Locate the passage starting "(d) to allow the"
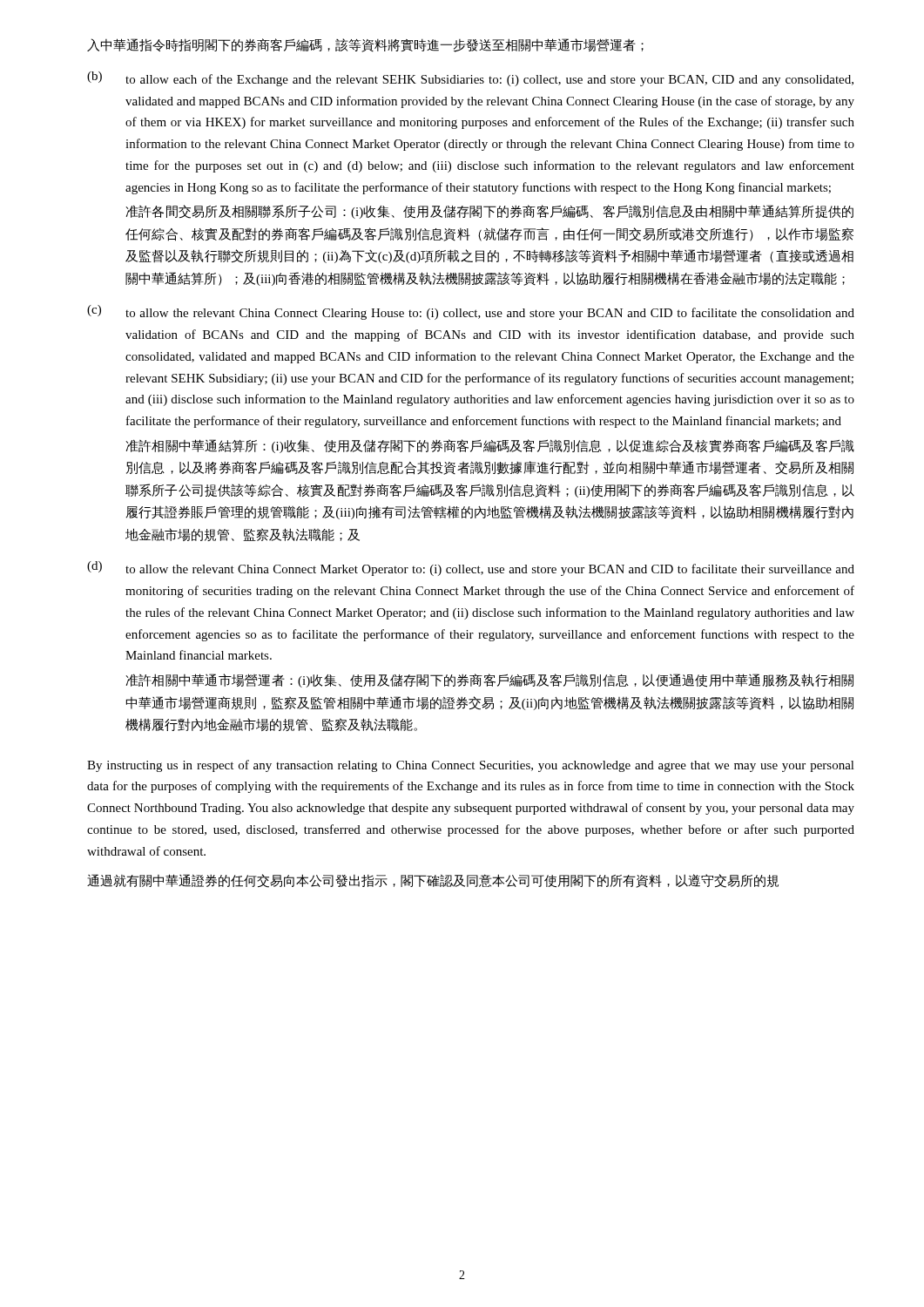 click(x=471, y=648)
